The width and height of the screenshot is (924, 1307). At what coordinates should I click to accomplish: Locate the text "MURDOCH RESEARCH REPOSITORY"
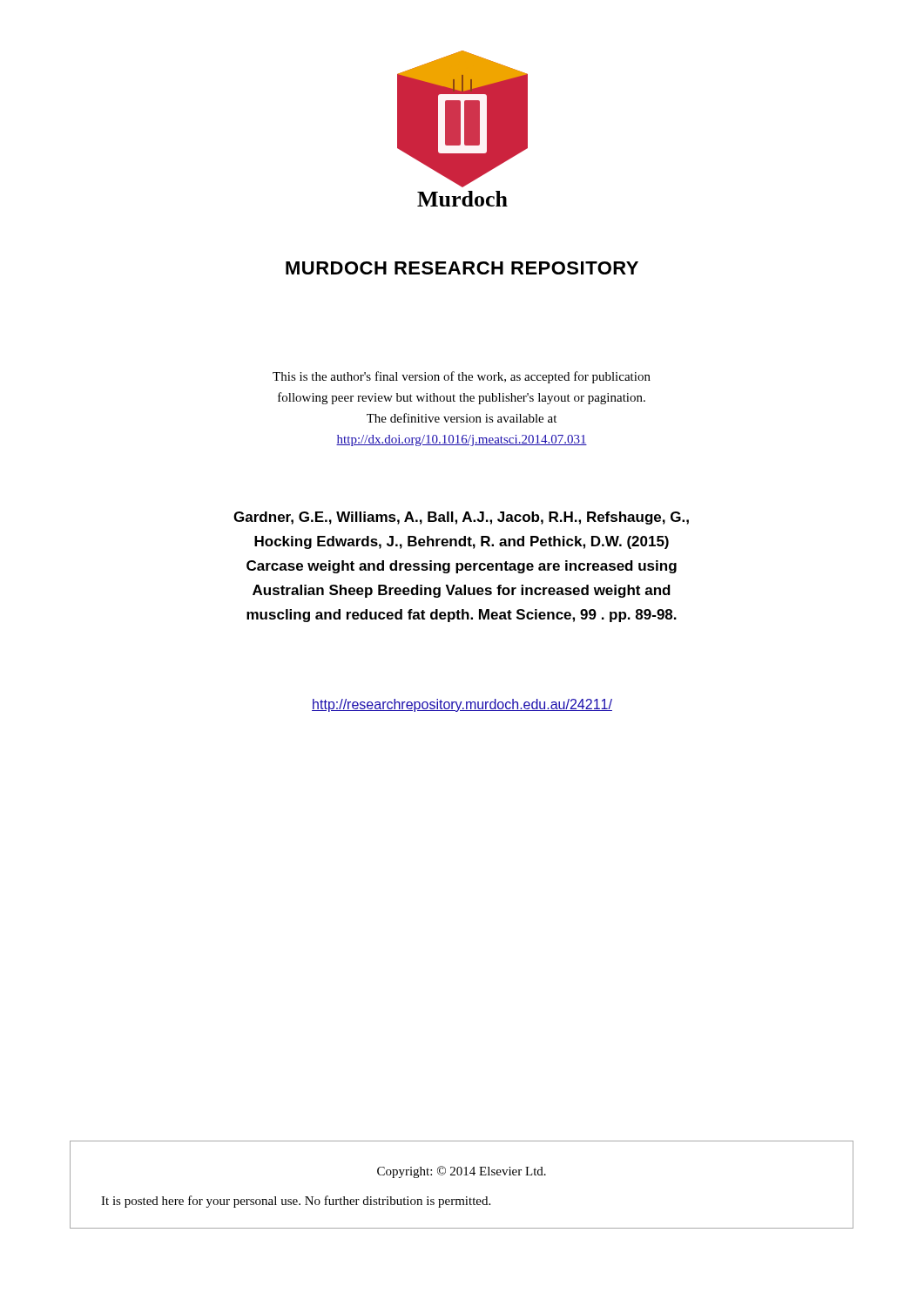click(462, 268)
